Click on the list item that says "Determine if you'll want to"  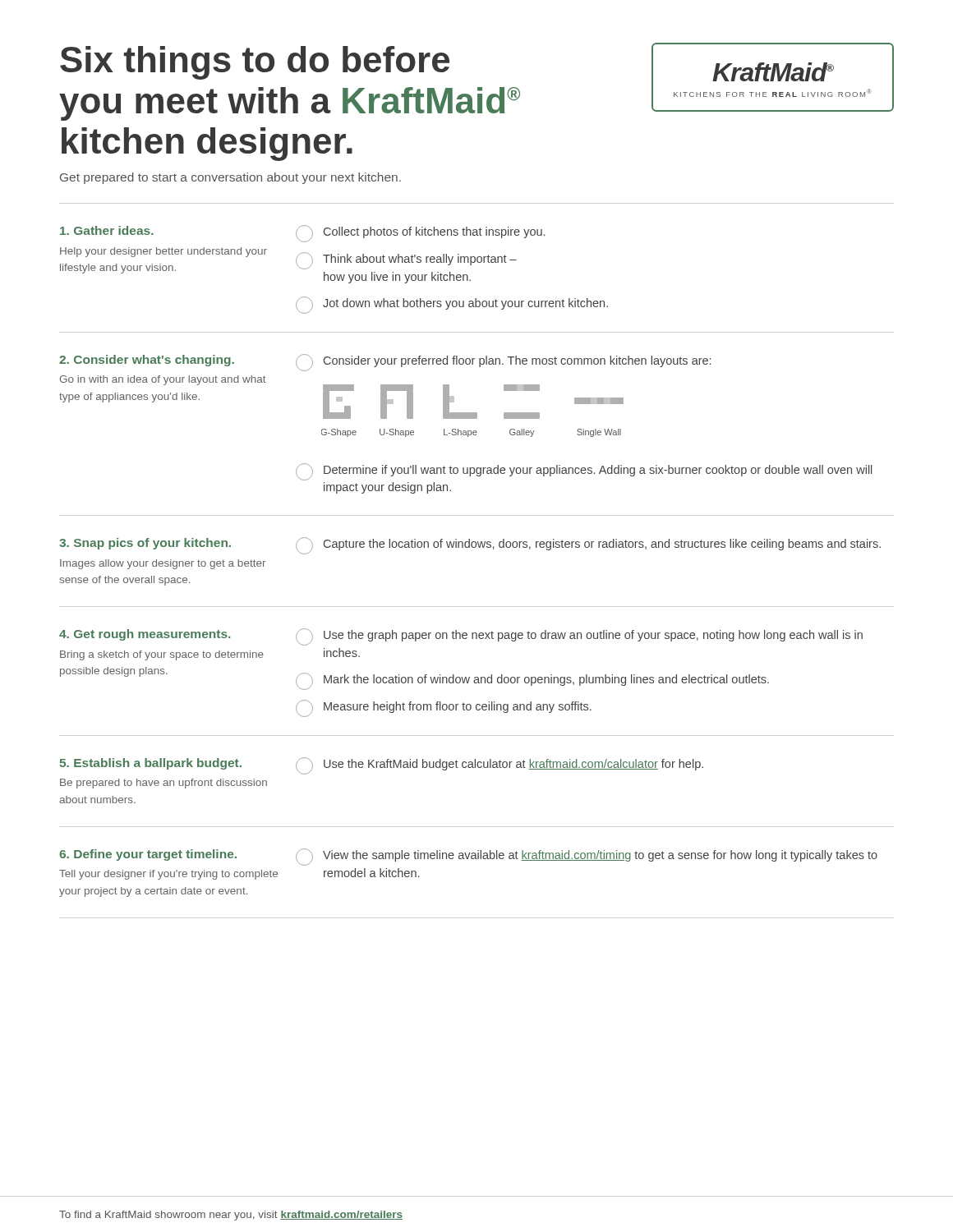click(595, 479)
